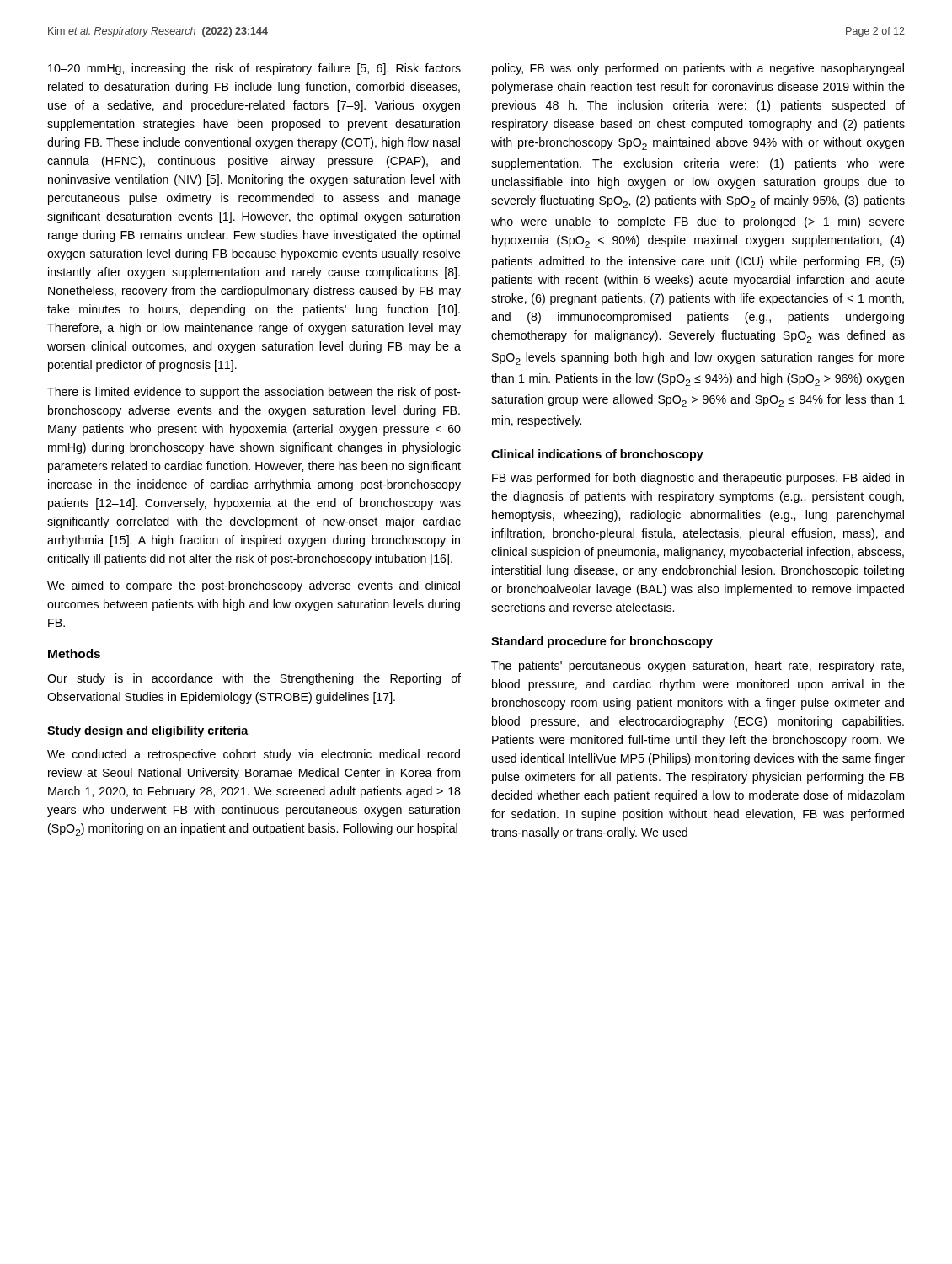Viewport: 952px width, 1264px height.
Task: Navigate to the block starting "There is limited evidence"
Action: (254, 475)
